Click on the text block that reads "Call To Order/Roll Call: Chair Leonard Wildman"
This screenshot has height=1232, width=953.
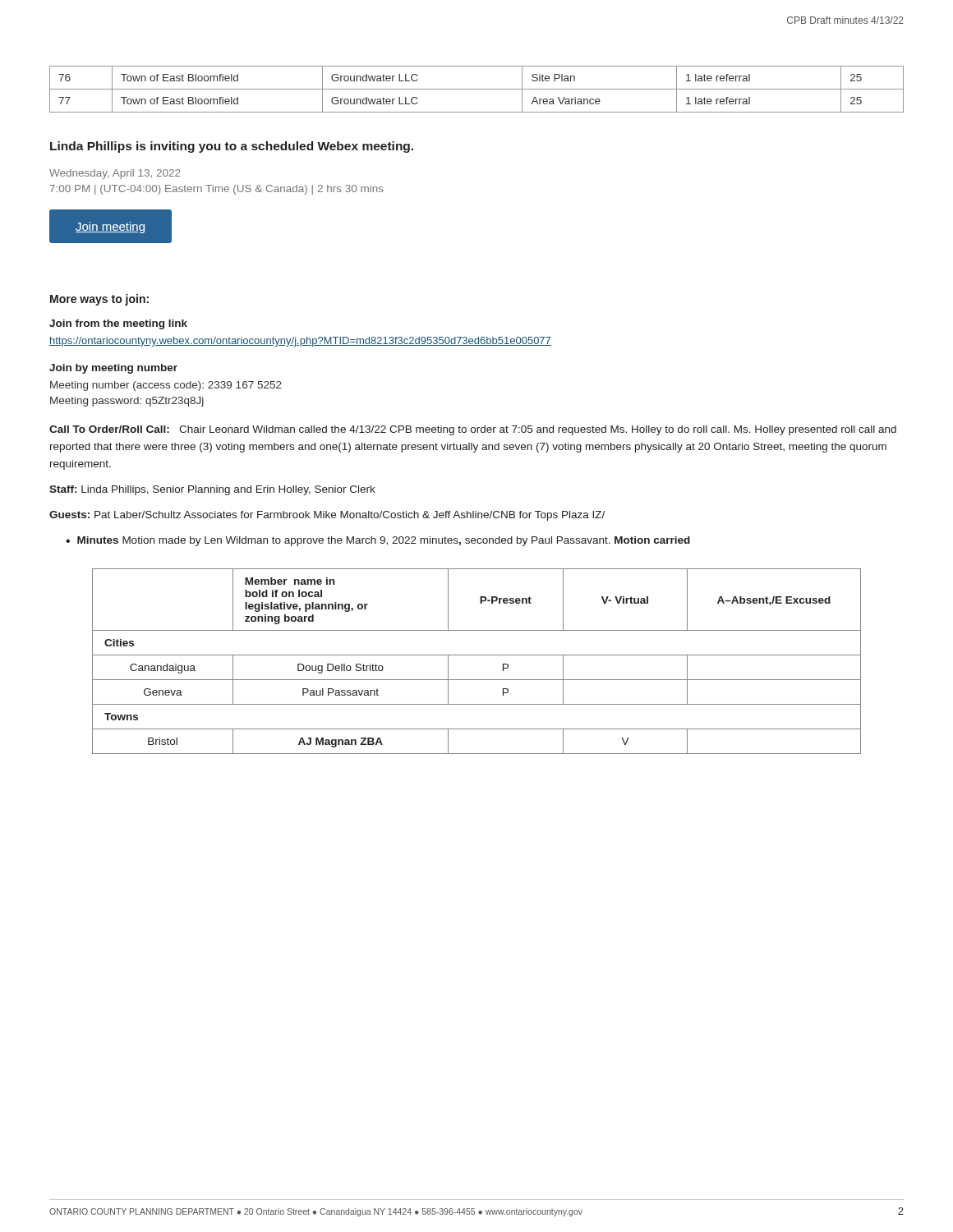tap(473, 446)
